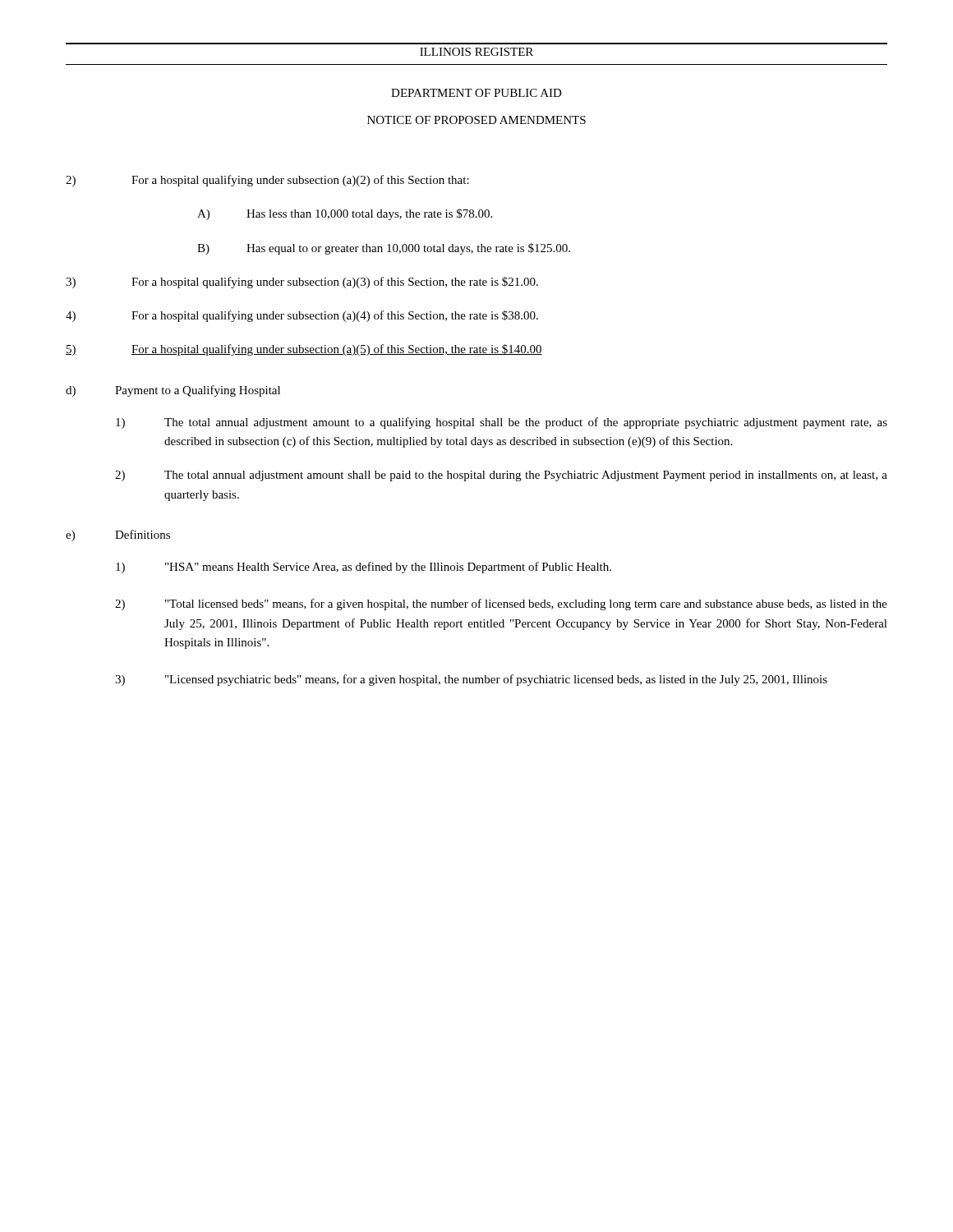The width and height of the screenshot is (953, 1232).
Task: Locate the list item containing "3) "Licensed psychiatric beds" means, for a"
Action: 476,680
